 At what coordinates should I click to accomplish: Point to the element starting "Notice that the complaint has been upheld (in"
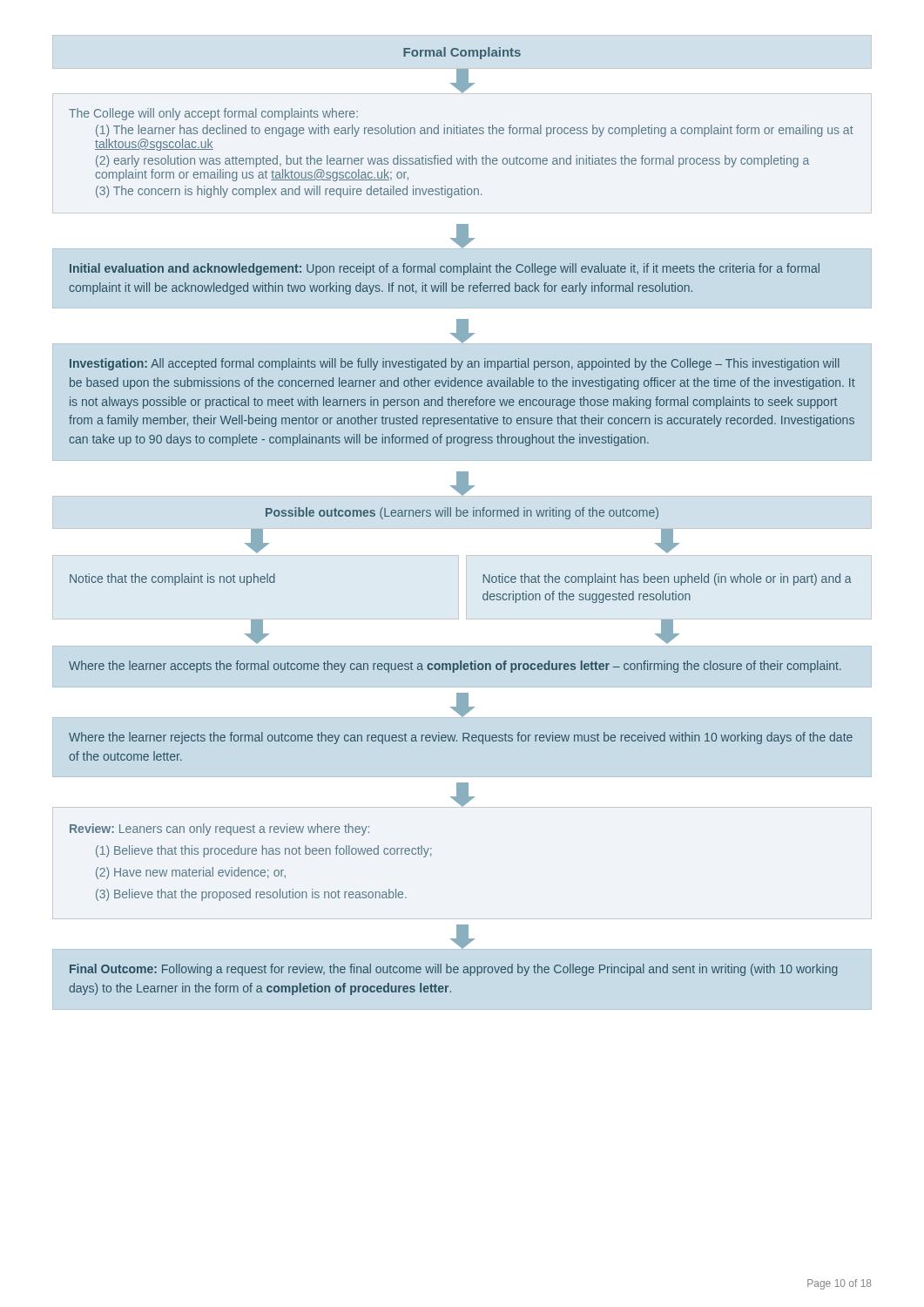click(x=667, y=587)
